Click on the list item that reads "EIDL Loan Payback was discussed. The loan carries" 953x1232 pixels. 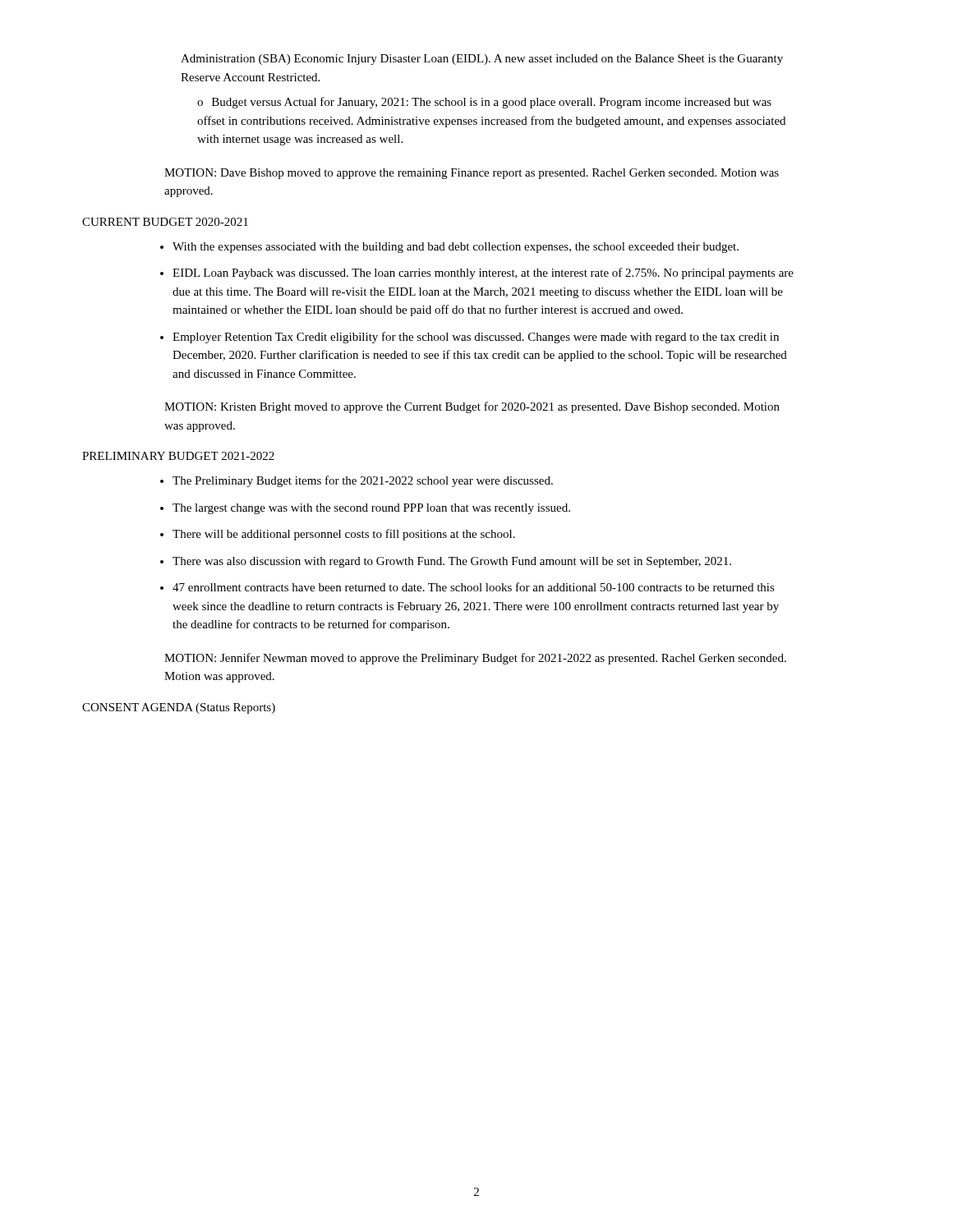tap(483, 291)
